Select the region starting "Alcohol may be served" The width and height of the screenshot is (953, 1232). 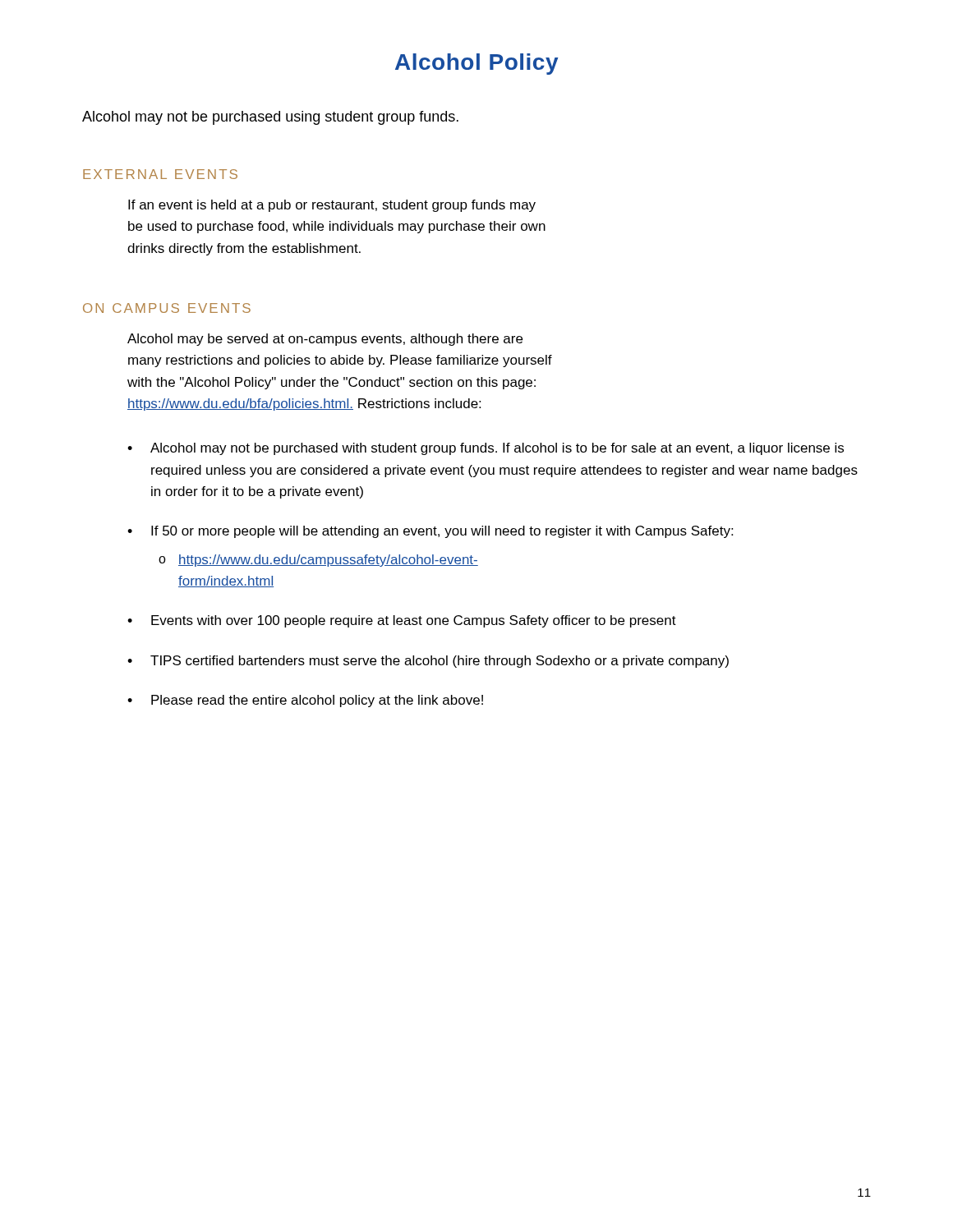click(340, 371)
